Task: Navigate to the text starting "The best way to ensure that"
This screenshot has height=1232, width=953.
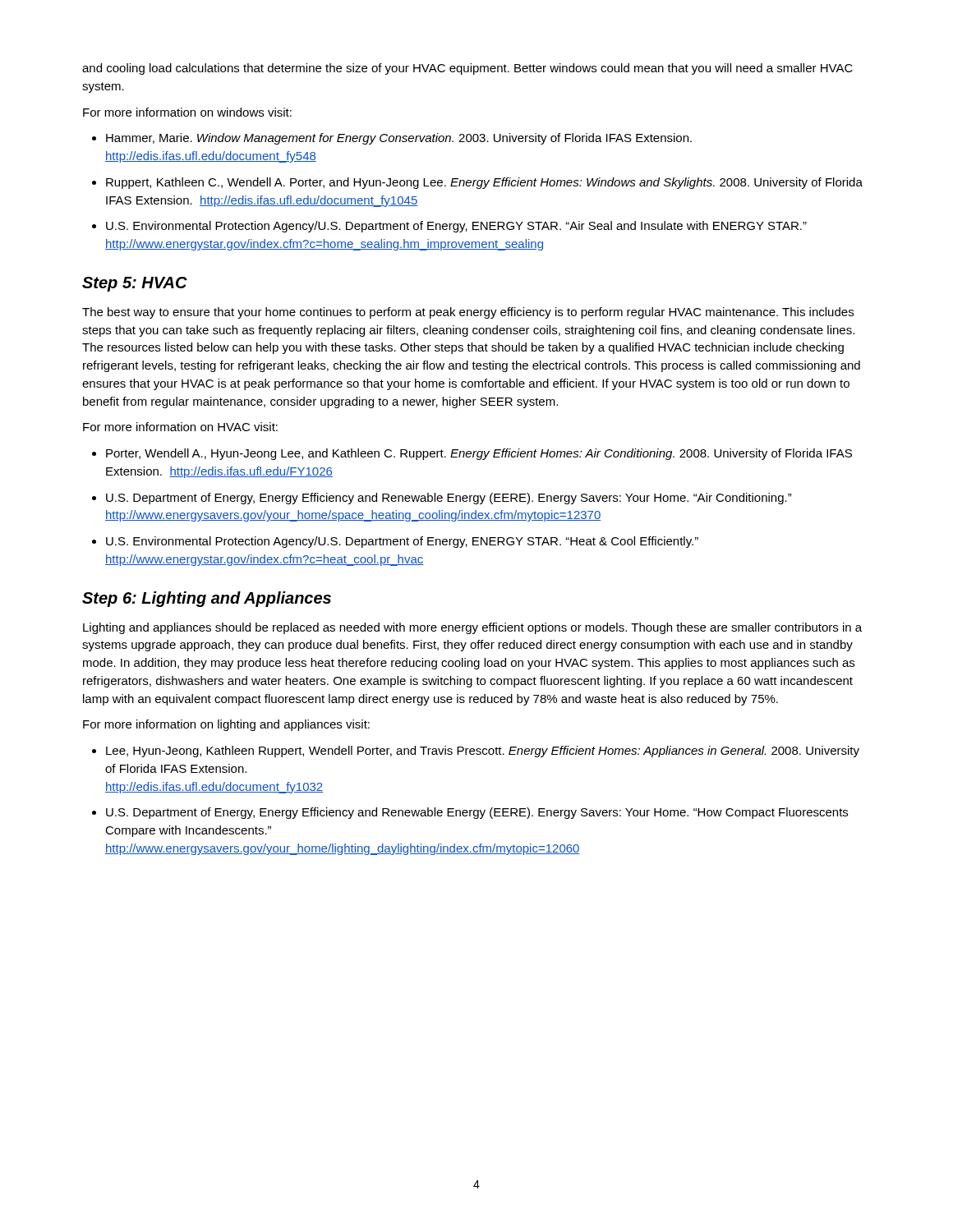Action: coord(476,356)
